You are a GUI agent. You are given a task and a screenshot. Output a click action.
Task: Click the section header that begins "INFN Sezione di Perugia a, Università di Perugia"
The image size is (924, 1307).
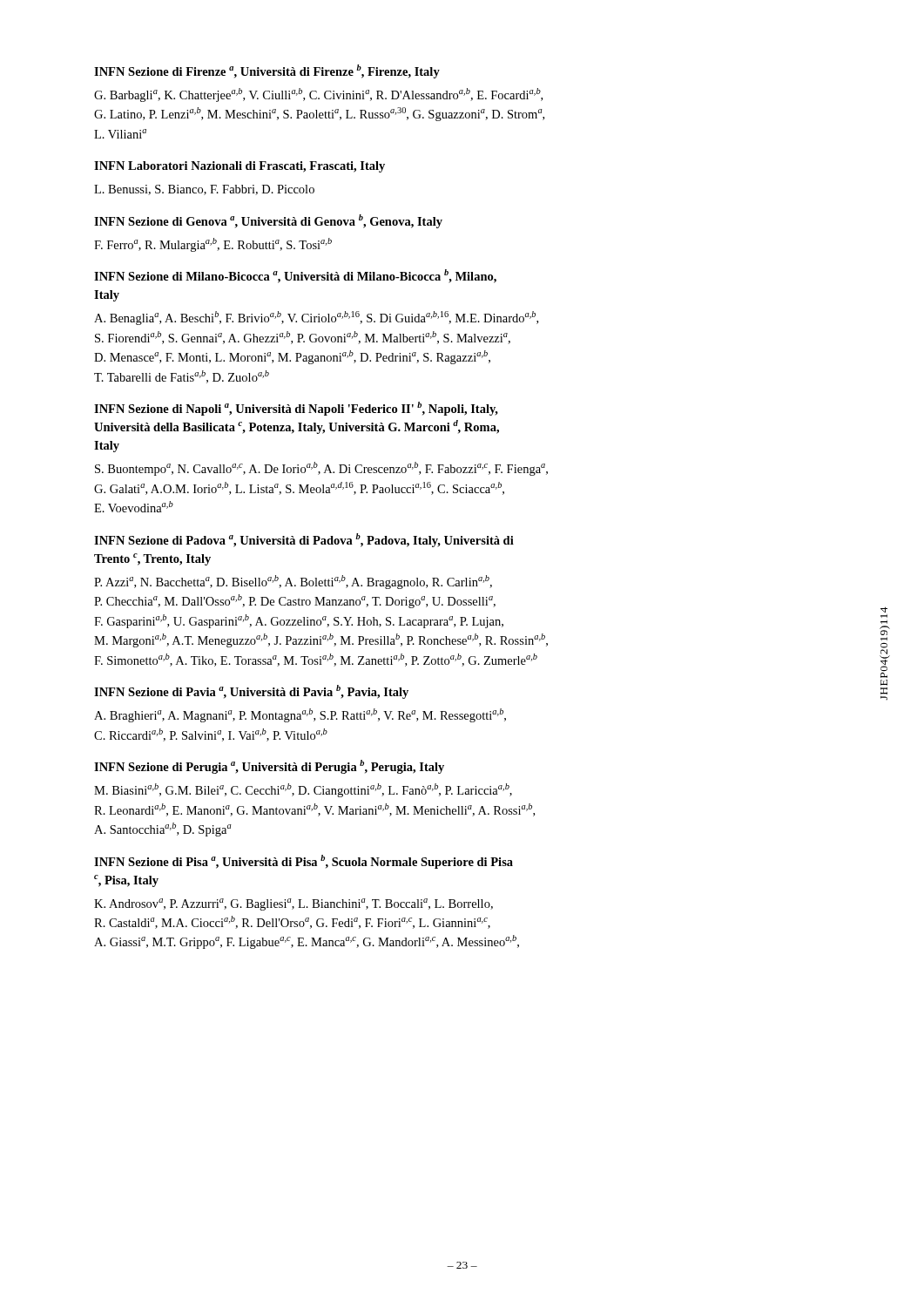point(269,766)
